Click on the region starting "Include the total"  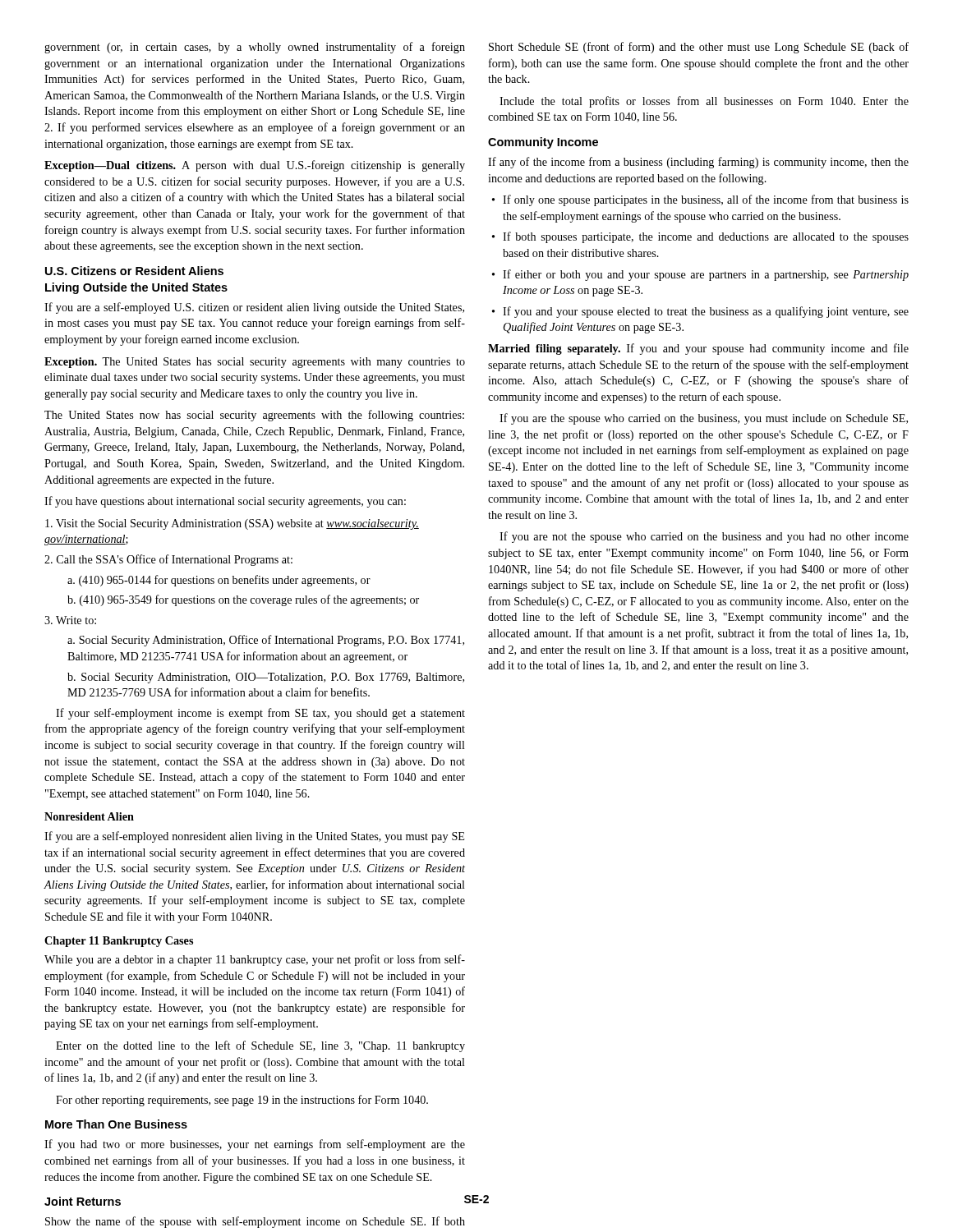coord(698,110)
